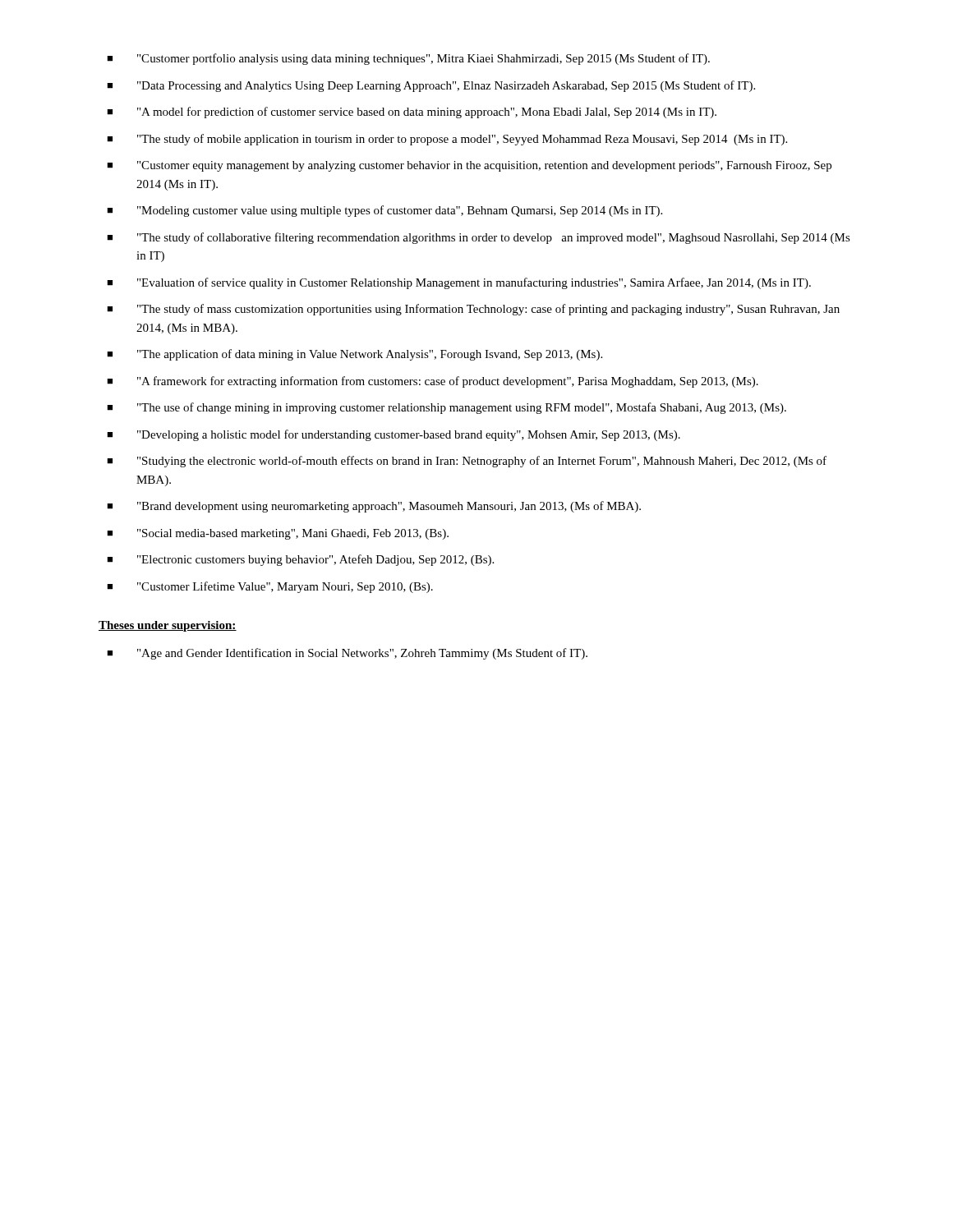The image size is (953, 1232).
Task: Where is the passage that starts "■ "Social media-based"?
Action: tap(278, 534)
